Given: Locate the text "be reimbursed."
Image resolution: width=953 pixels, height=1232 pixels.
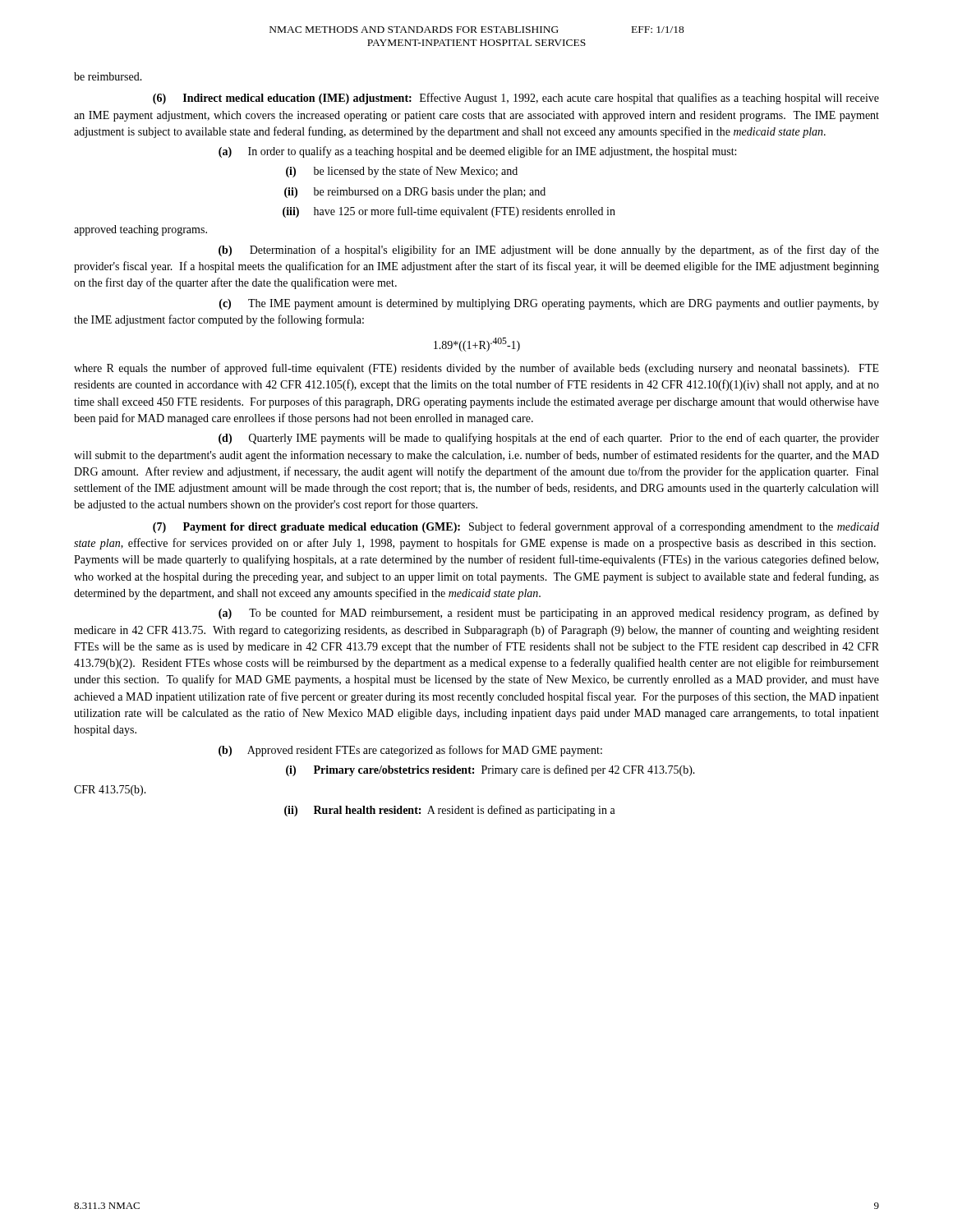Looking at the screenshot, I should [x=108, y=77].
